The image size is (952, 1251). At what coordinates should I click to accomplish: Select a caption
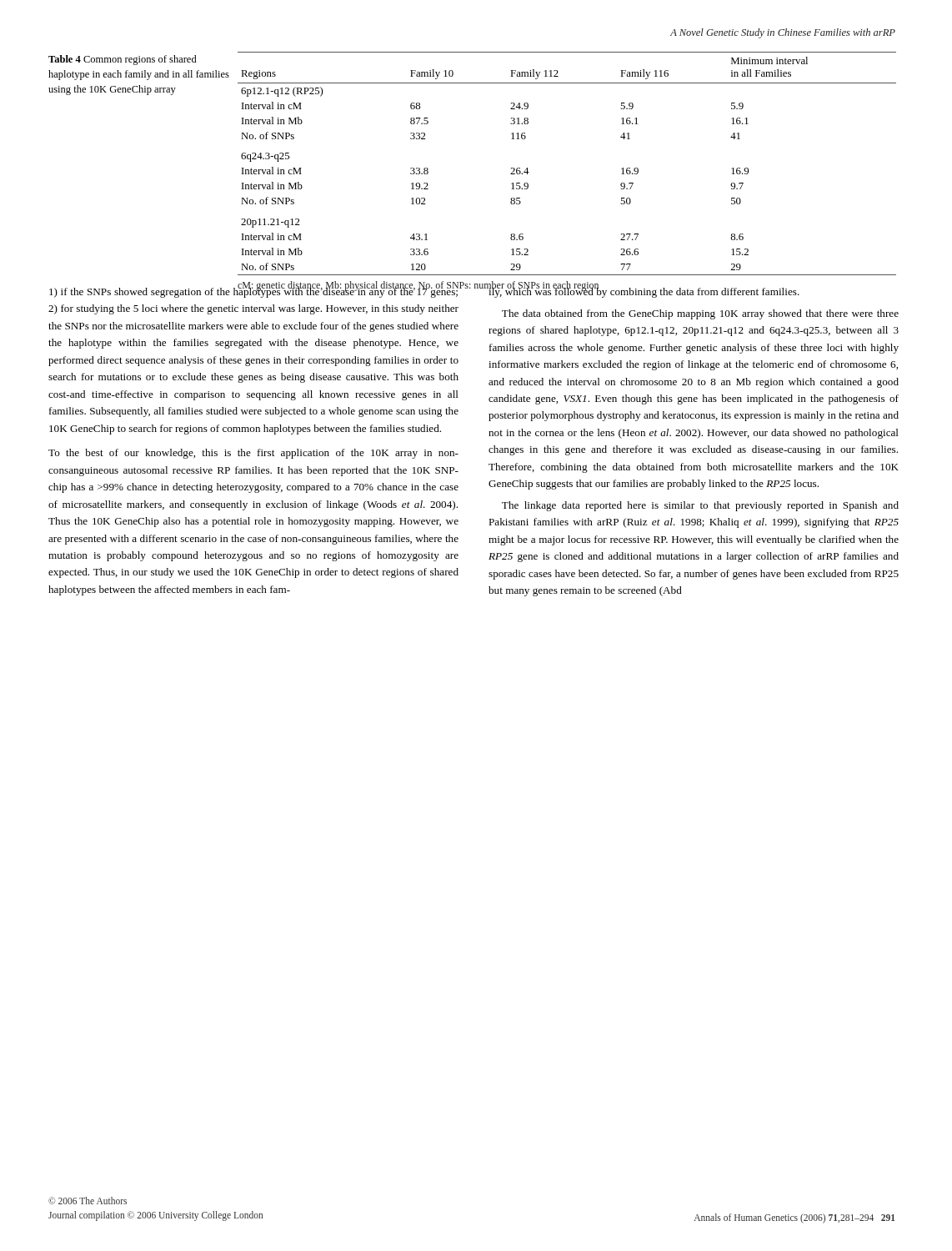click(x=139, y=74)
